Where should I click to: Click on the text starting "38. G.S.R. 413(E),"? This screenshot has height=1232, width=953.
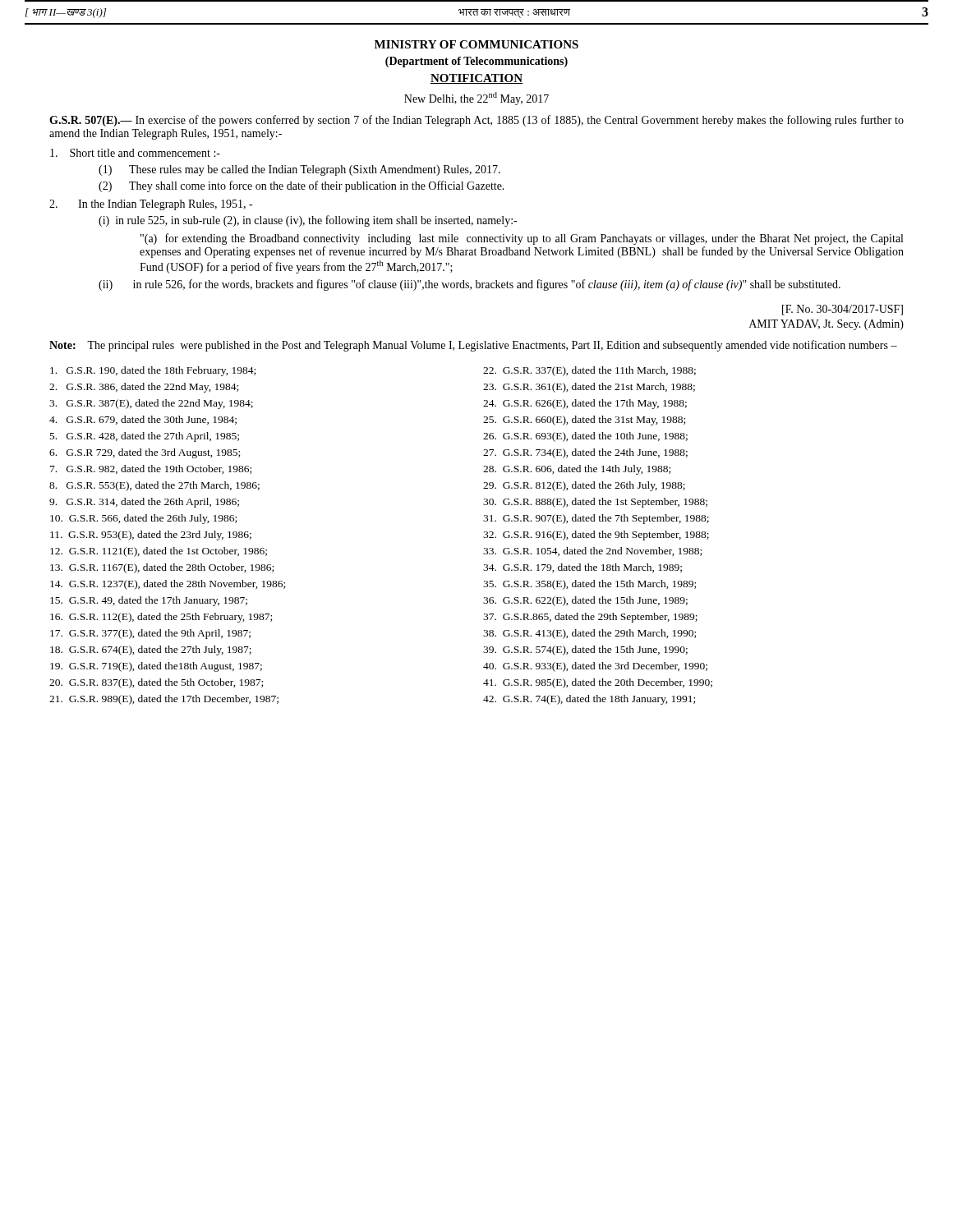click(x=590, y=633)
